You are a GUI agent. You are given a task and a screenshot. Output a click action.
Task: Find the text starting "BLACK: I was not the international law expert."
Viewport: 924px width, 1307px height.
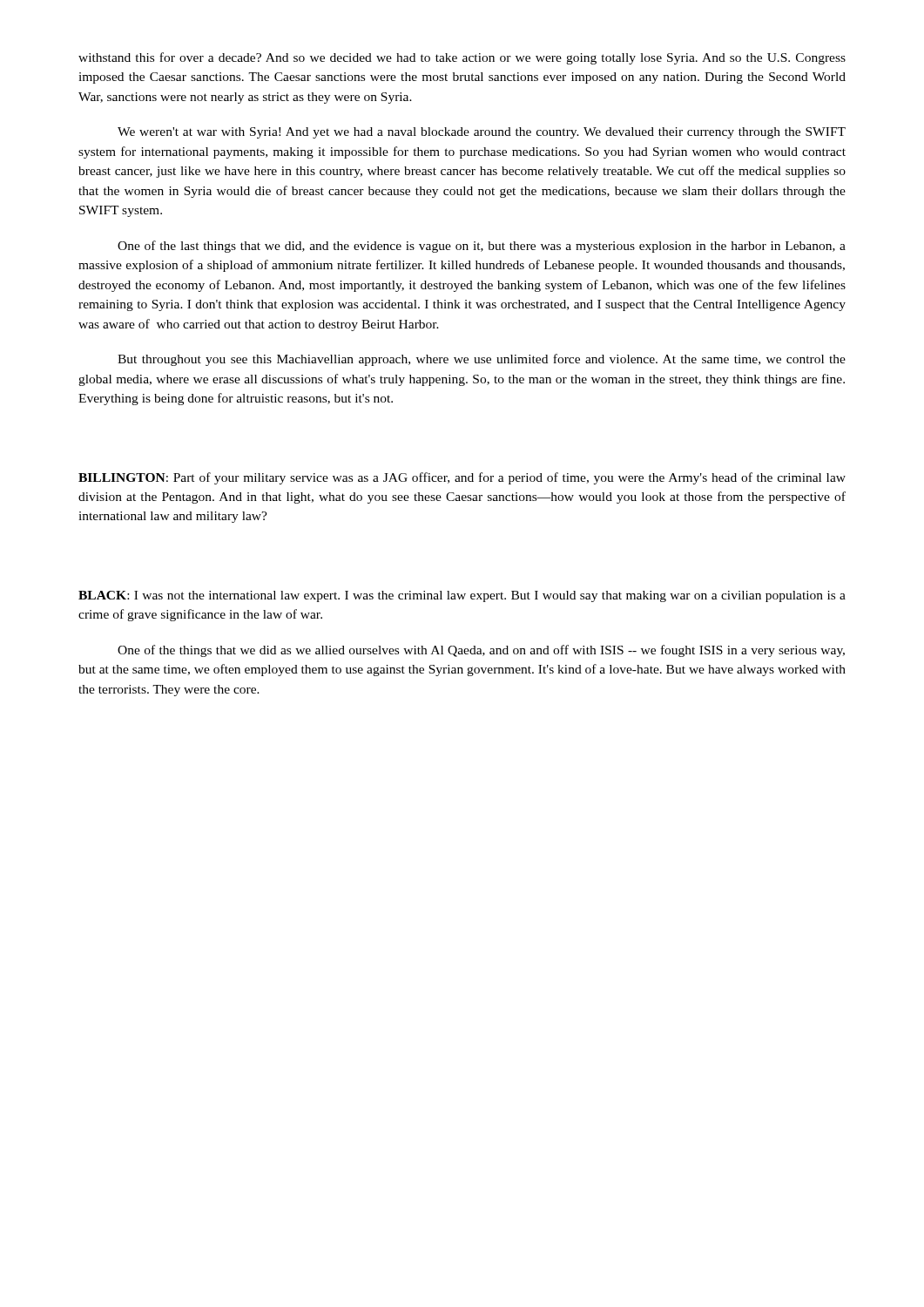[462, 605]
